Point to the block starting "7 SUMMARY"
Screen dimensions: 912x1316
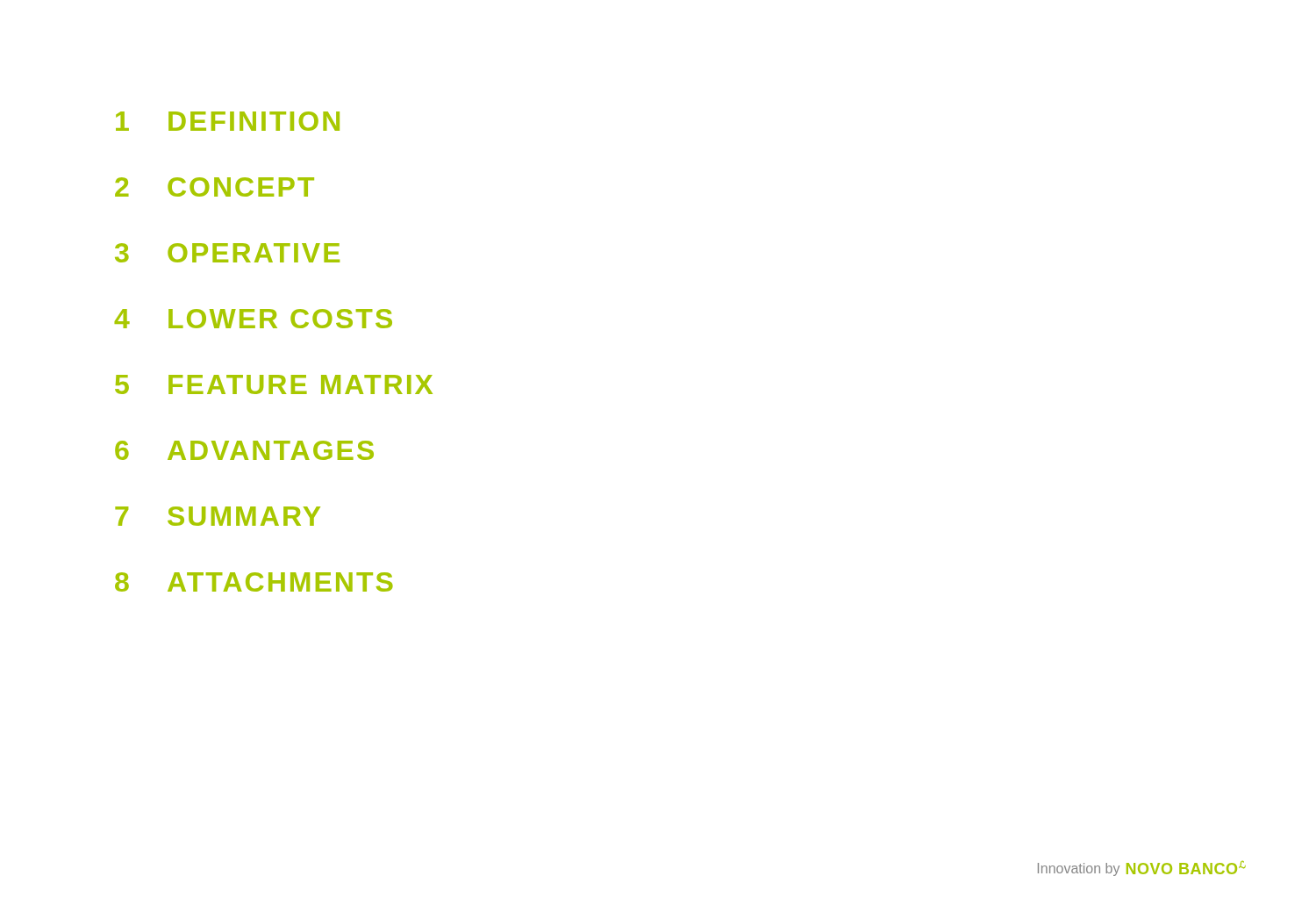pyautogui.click(x=219, y=517)
